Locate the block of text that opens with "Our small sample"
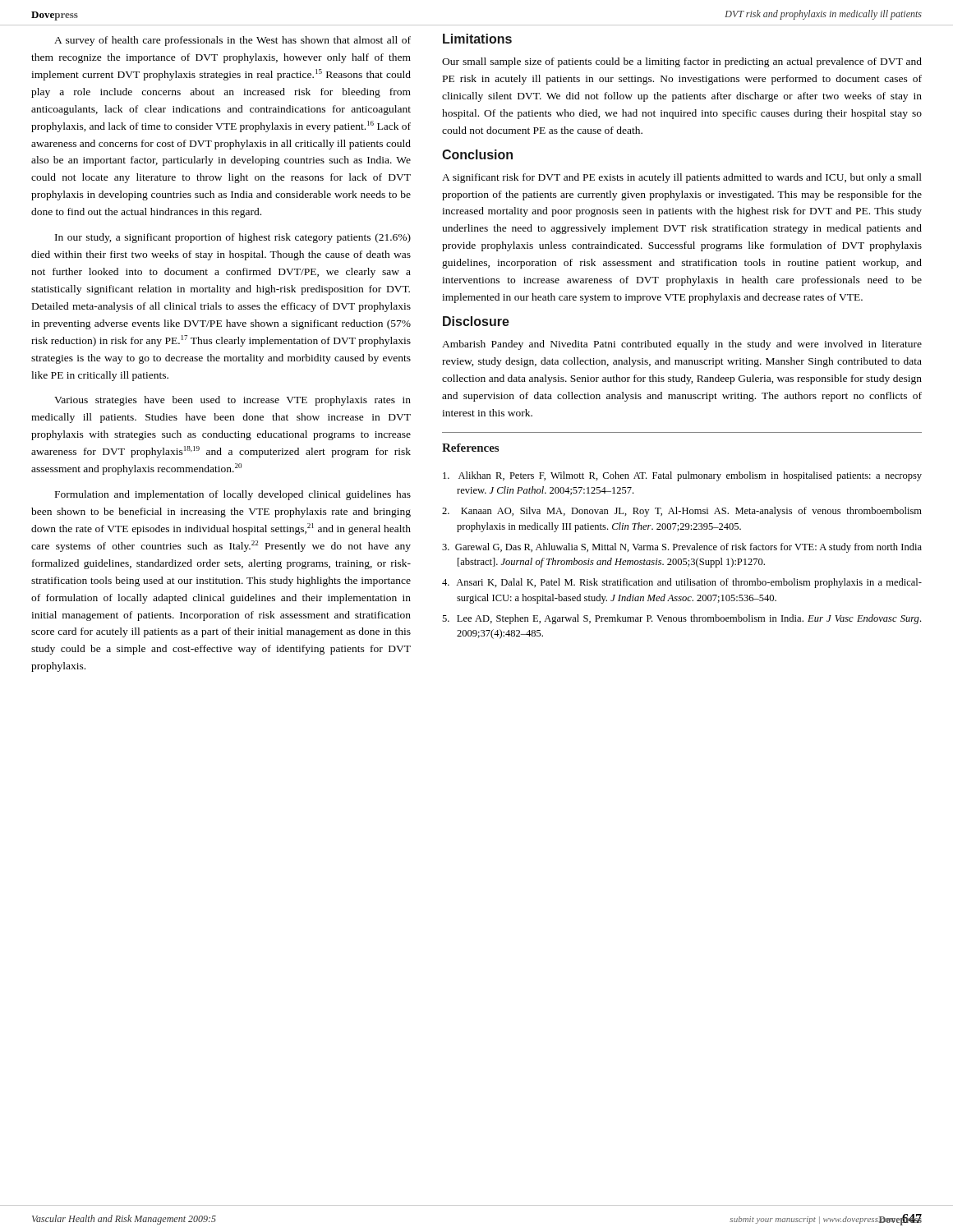 [x=682, y=96]
